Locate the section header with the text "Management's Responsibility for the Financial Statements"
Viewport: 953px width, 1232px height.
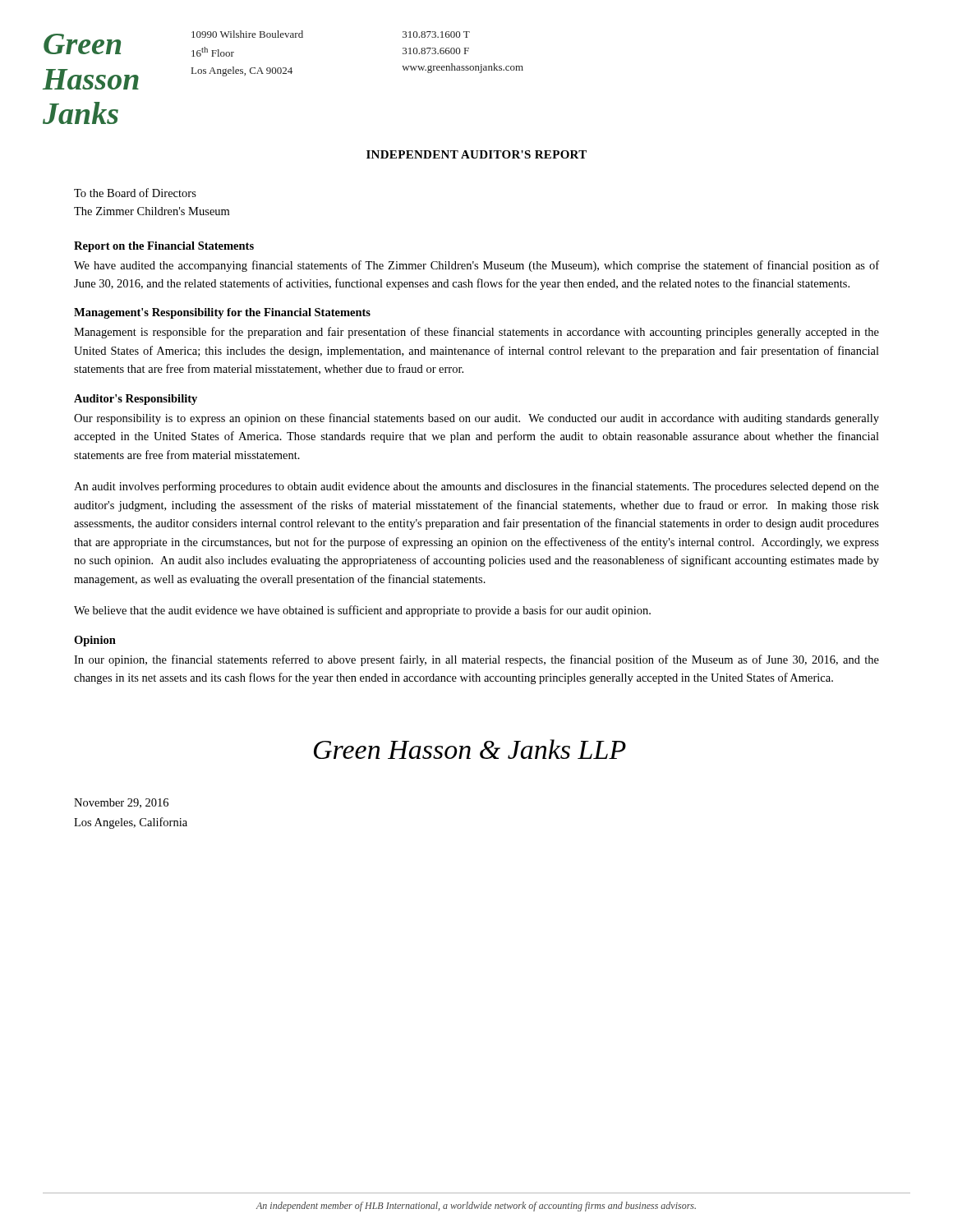222,312
